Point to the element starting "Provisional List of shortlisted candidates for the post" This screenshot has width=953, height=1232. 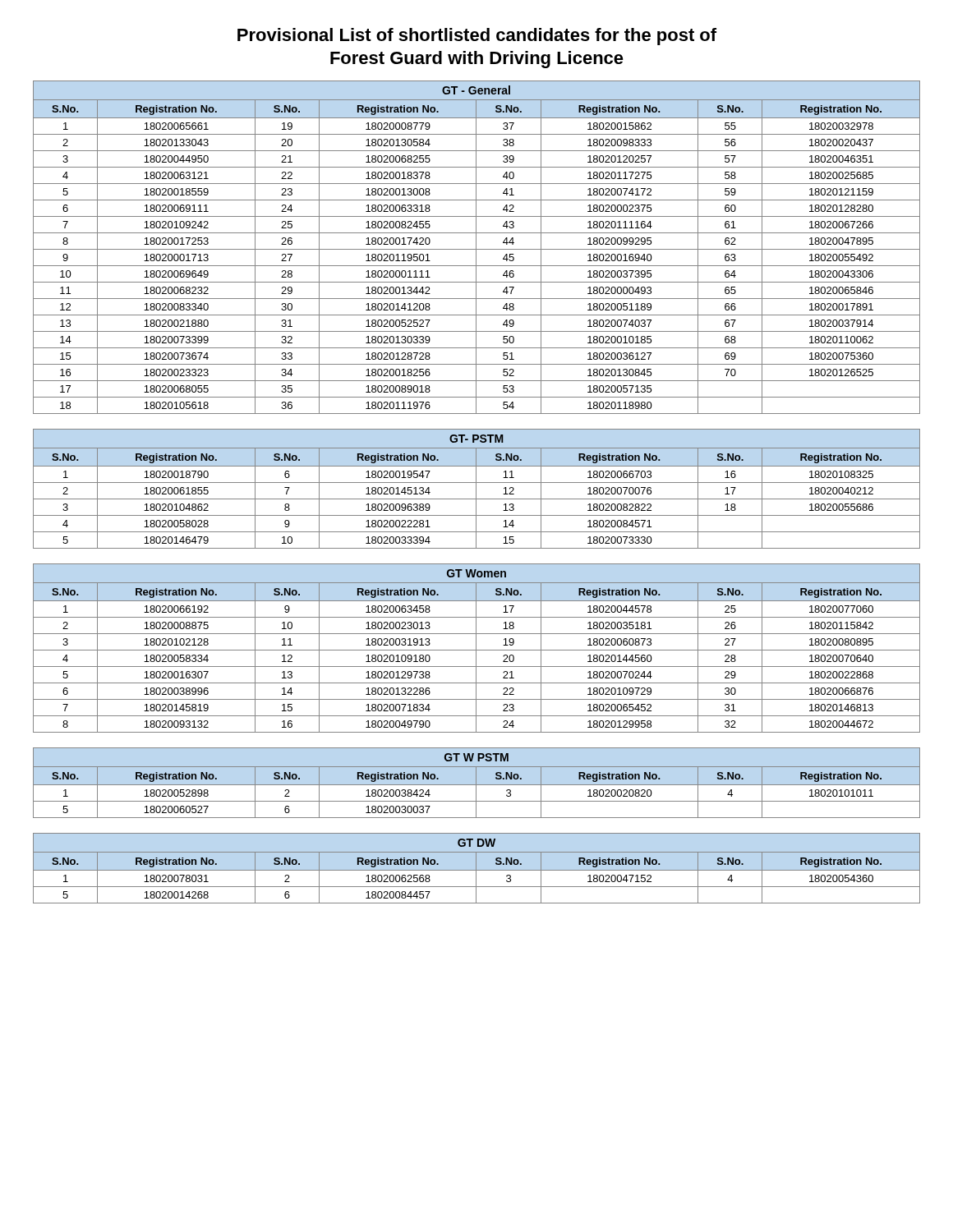click(x=476, y=35)
